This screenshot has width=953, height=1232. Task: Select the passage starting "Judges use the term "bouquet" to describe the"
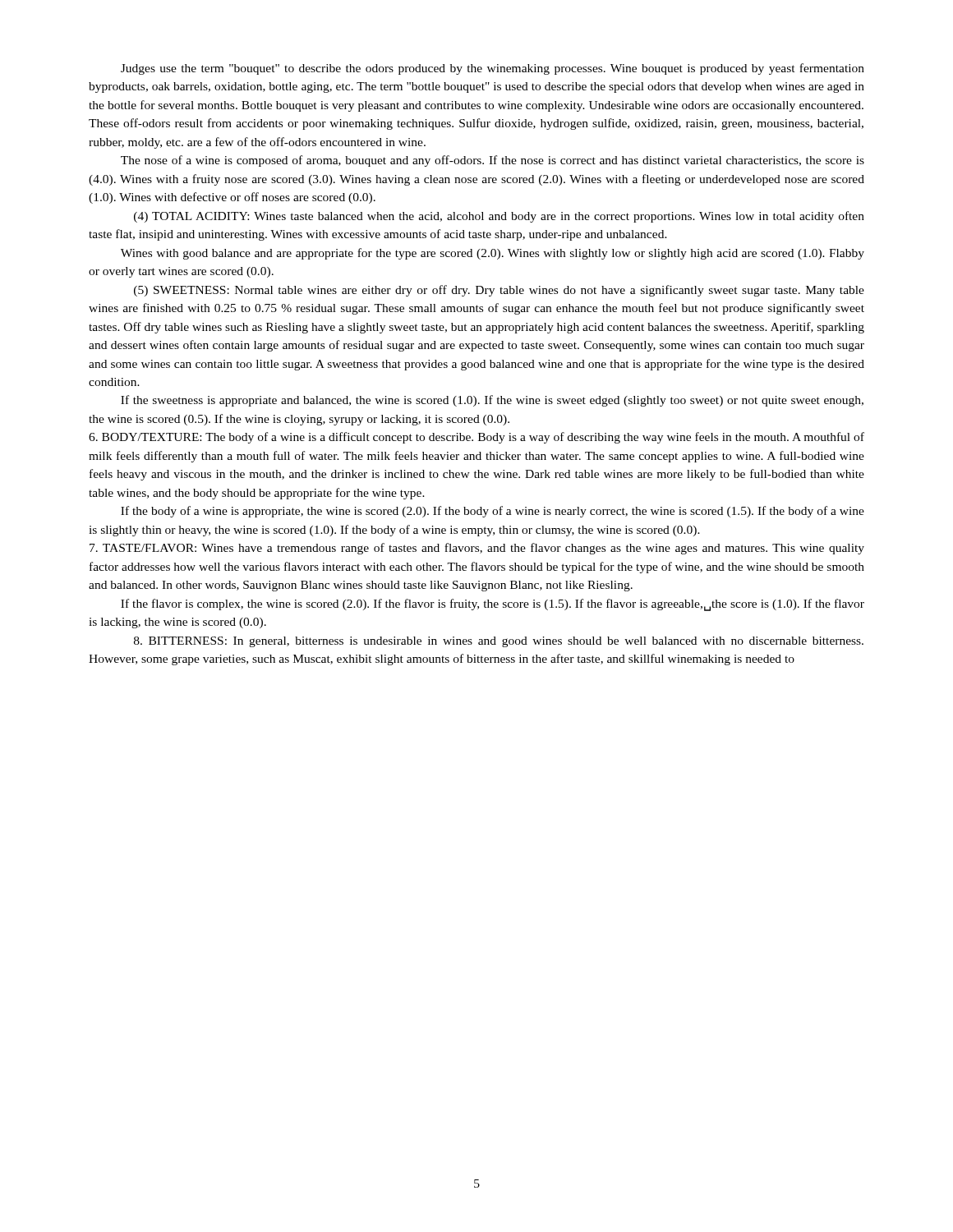[476, 105]
